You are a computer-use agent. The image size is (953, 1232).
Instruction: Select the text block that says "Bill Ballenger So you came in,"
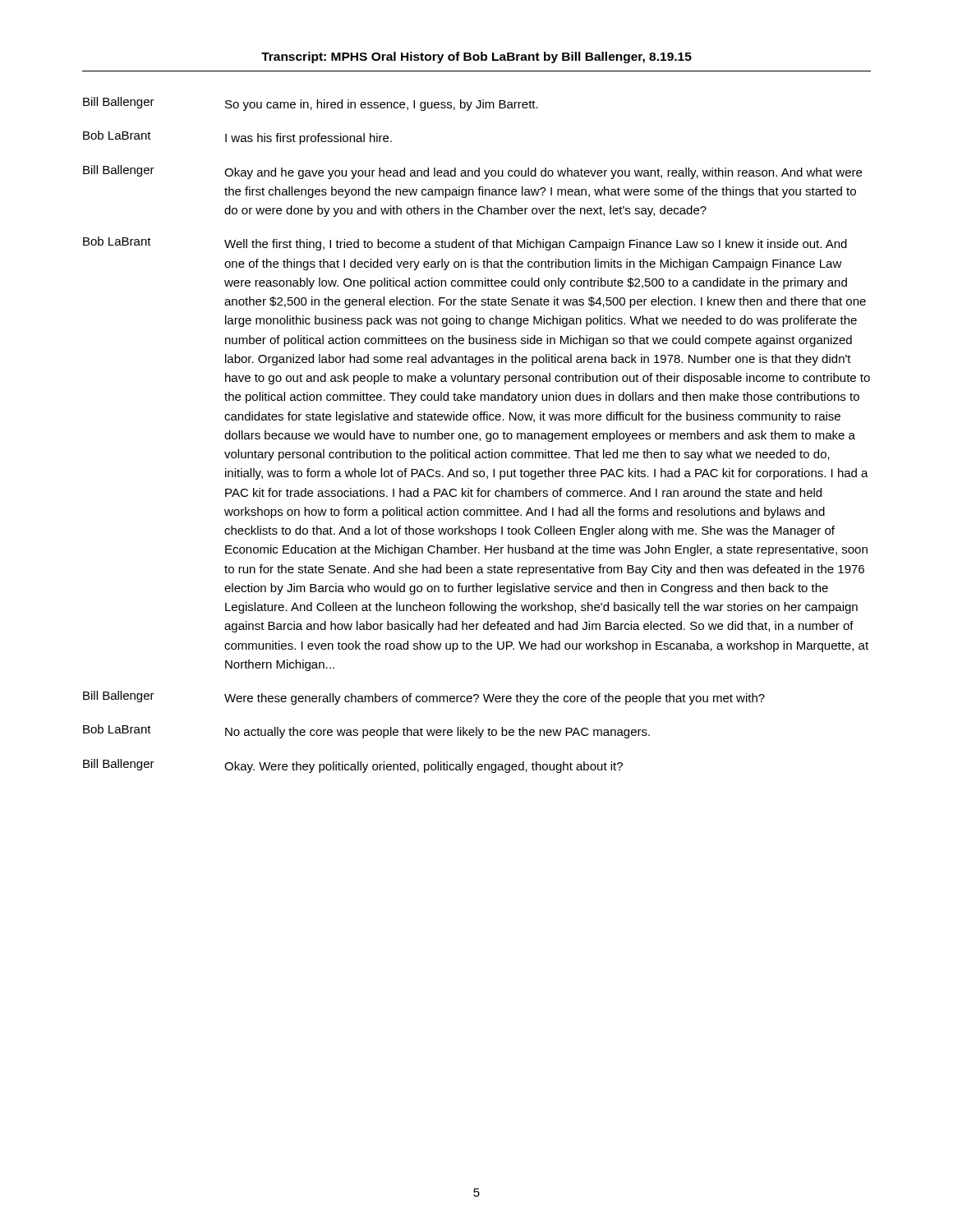[x=476, y=104]
